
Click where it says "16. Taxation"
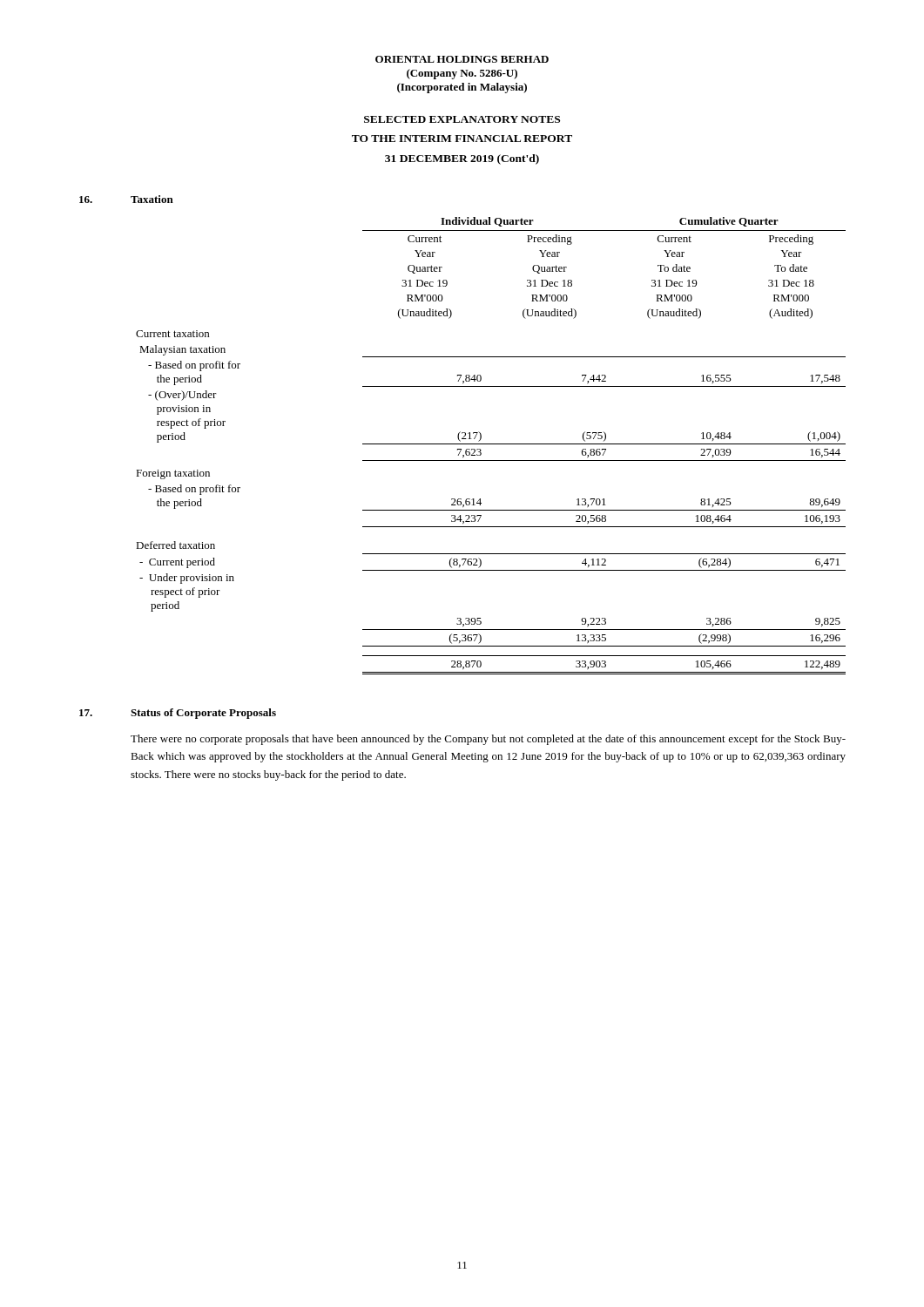126,199
